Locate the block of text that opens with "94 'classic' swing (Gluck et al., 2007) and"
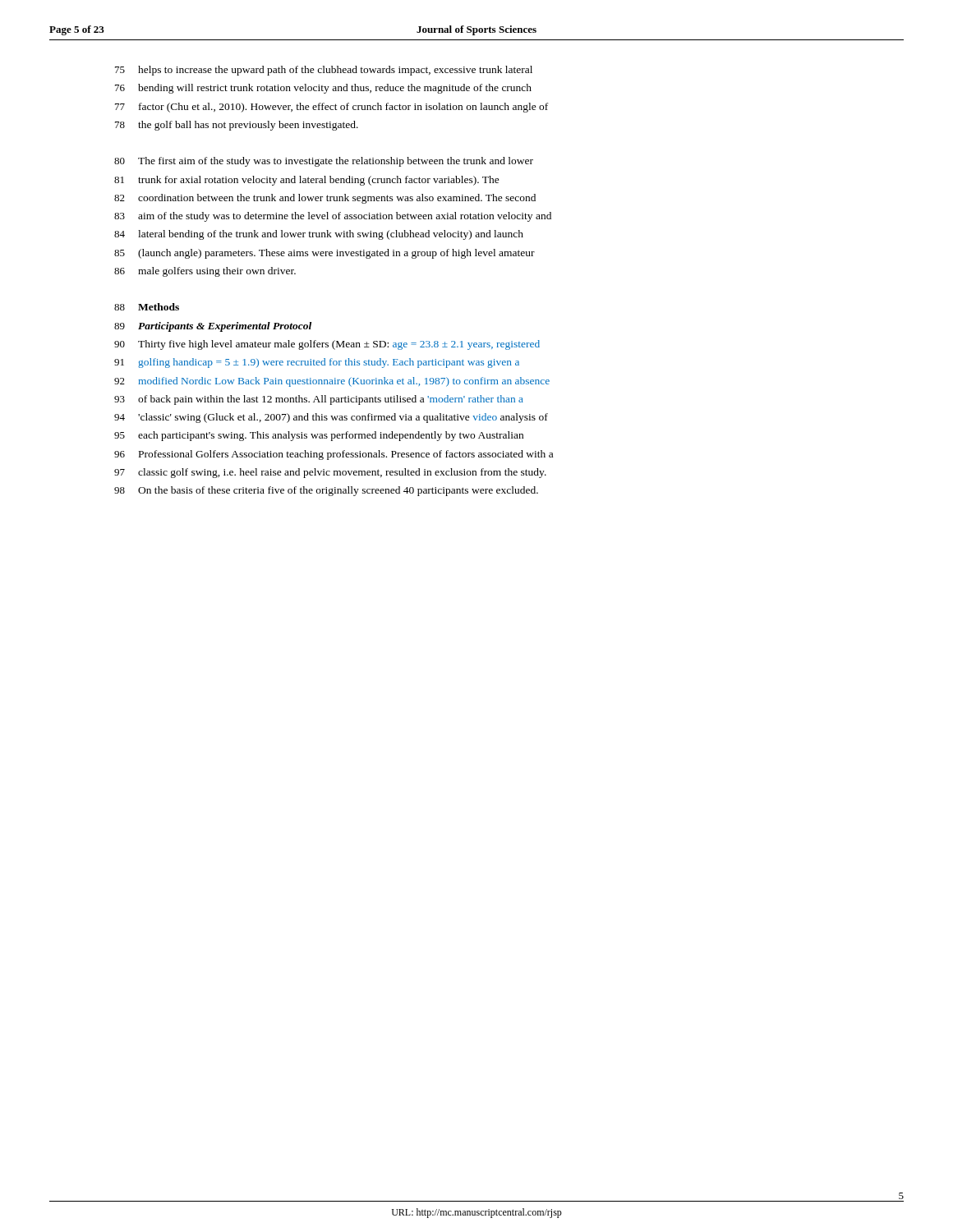This screenshot has width=953, height=1232. [x=493, y=417]
